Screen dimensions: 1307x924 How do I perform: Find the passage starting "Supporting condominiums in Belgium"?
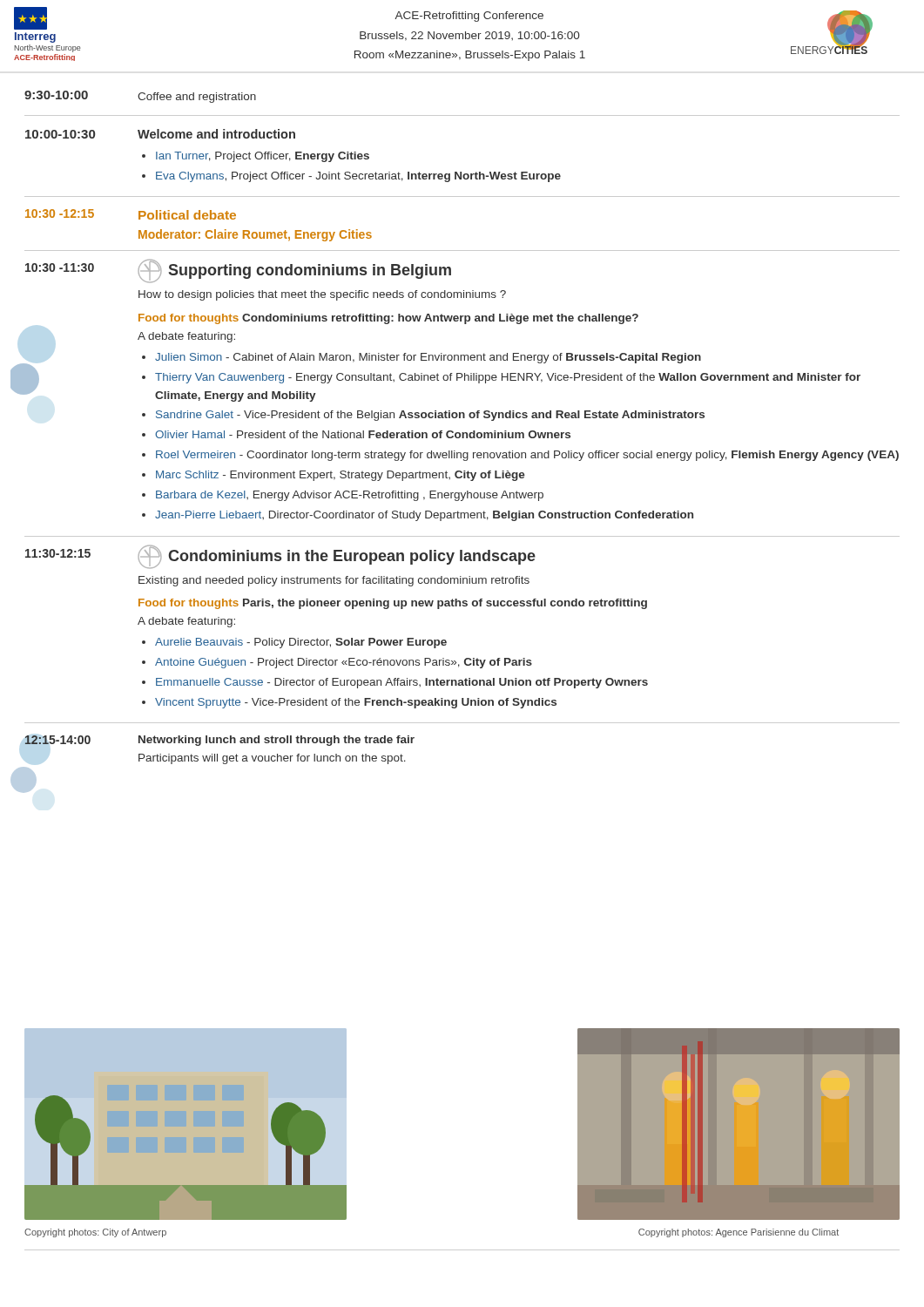(x=295, y=271)
